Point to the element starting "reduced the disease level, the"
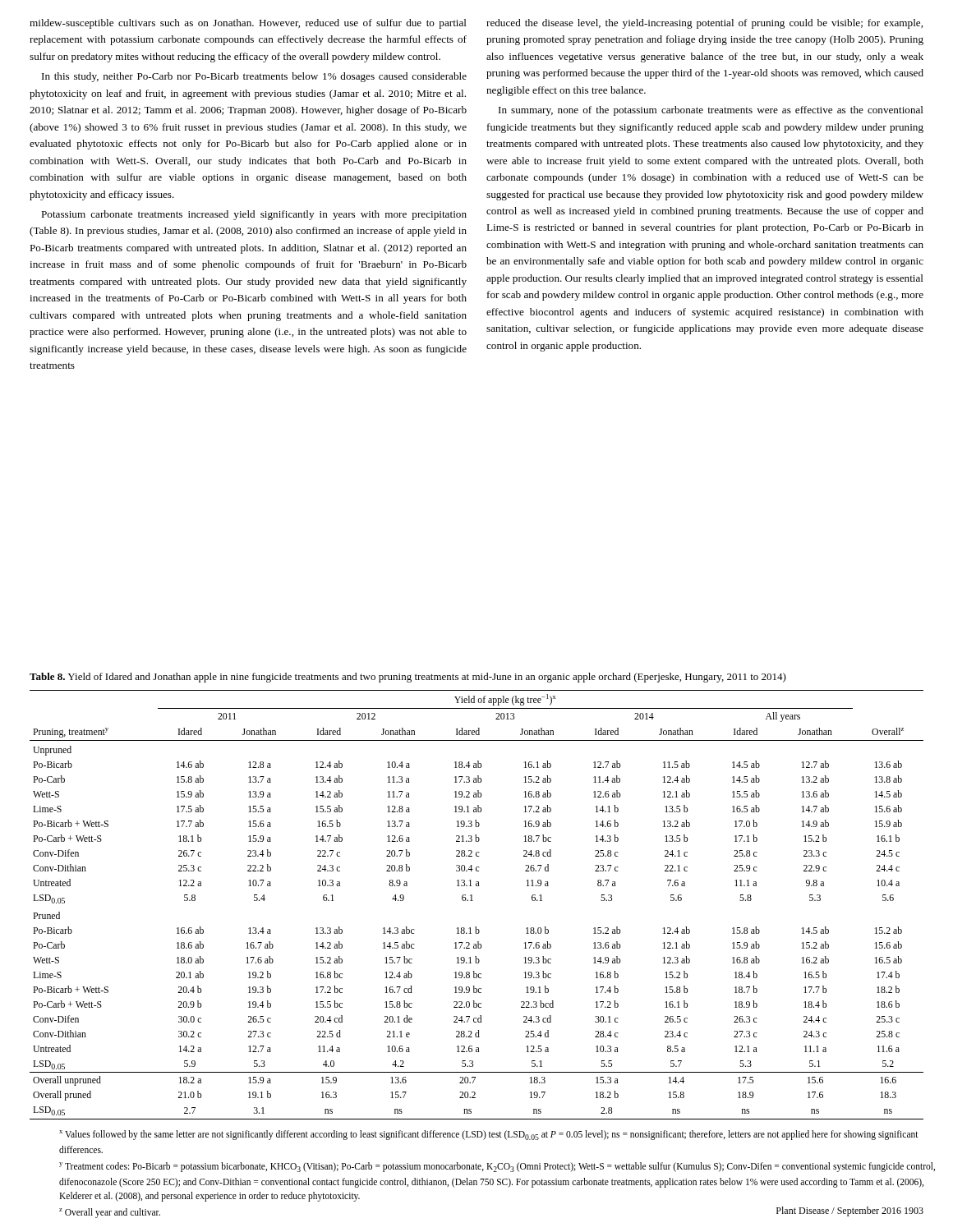The image size is (953, 1232). (705, 184)
